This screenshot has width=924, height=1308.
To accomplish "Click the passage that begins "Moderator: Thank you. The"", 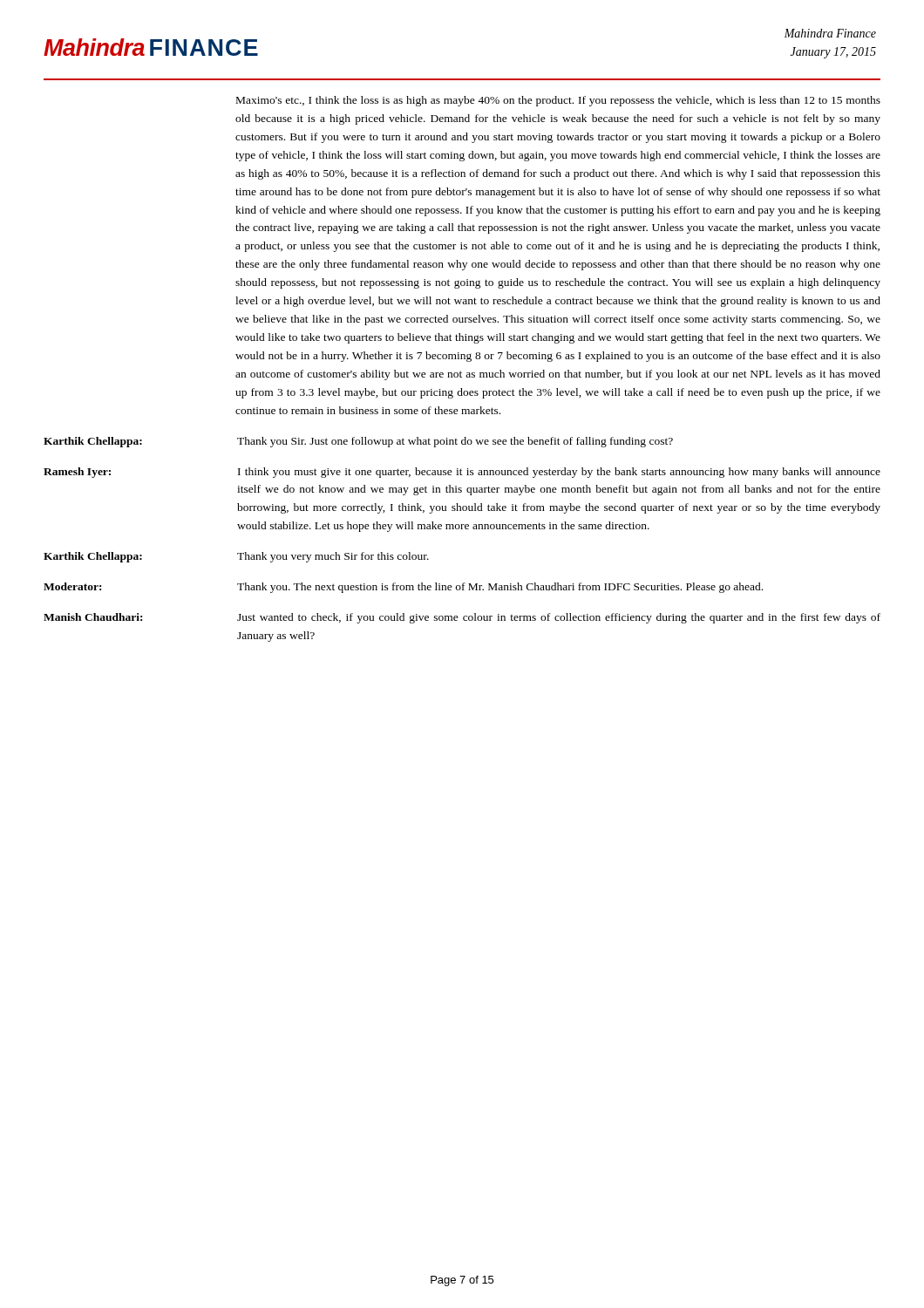I will tap(462, 587).
